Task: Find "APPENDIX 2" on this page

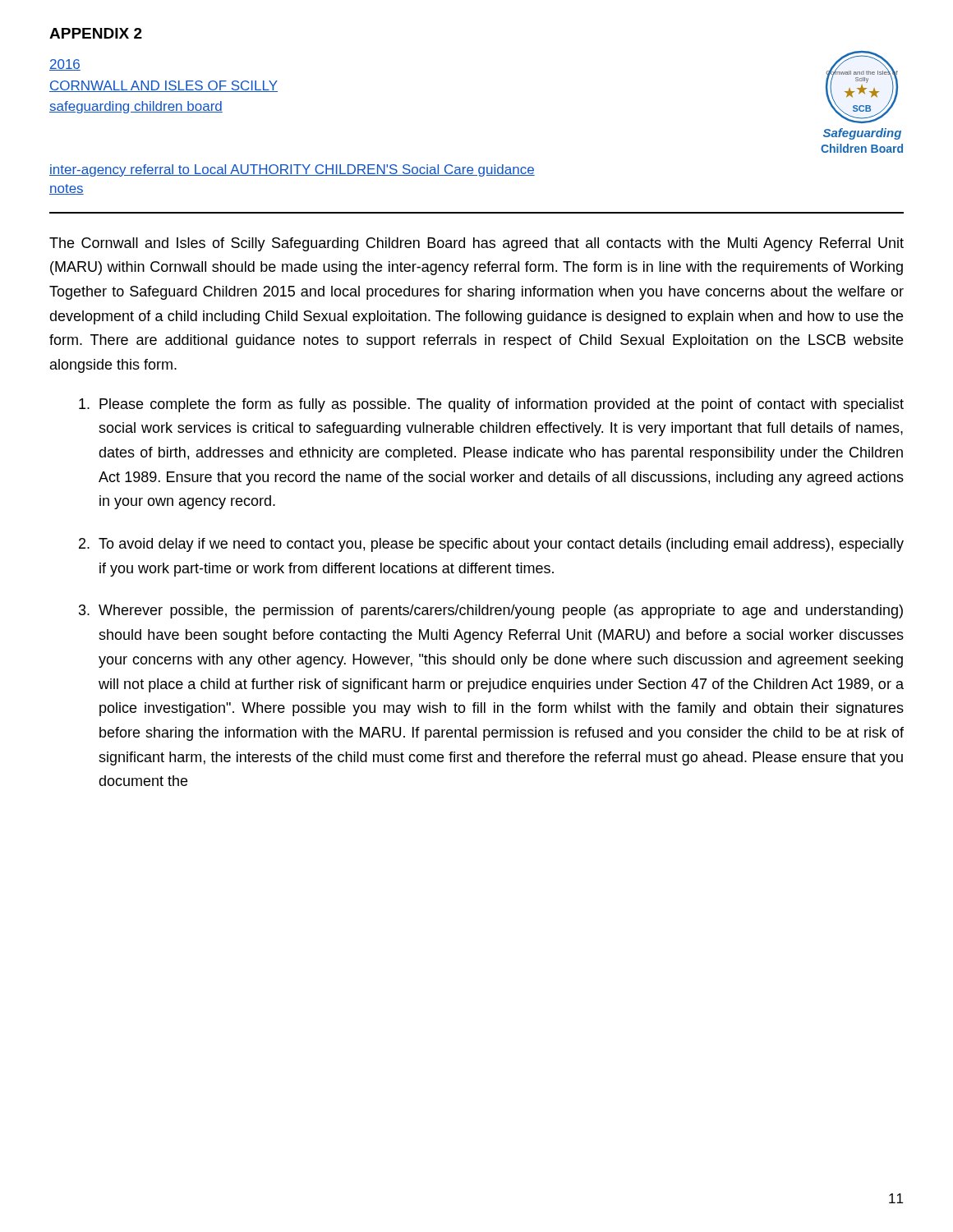Action: 96,33
